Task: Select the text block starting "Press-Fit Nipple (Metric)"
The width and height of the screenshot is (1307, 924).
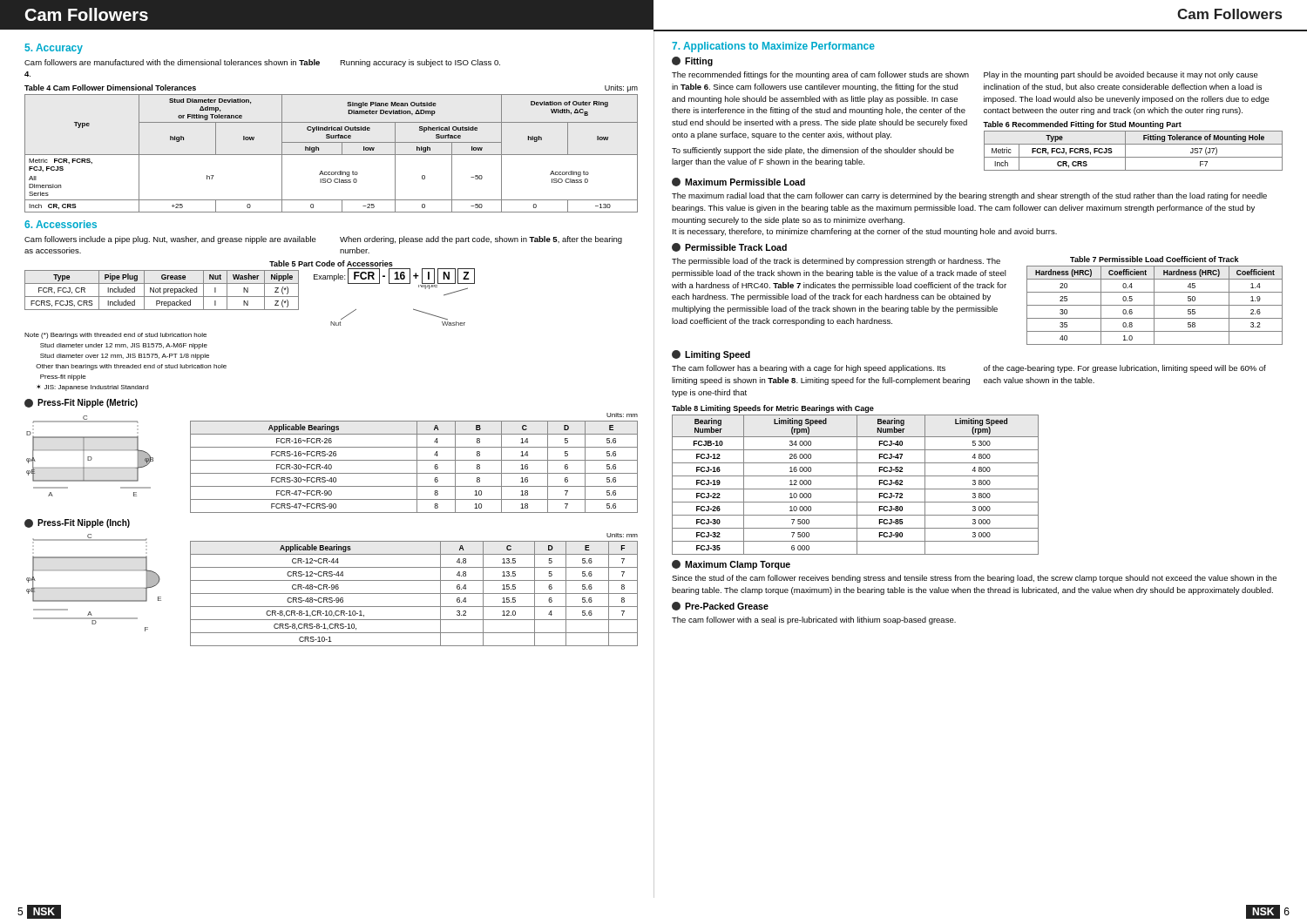Action: pyautogui.click(x=81, y=403)
